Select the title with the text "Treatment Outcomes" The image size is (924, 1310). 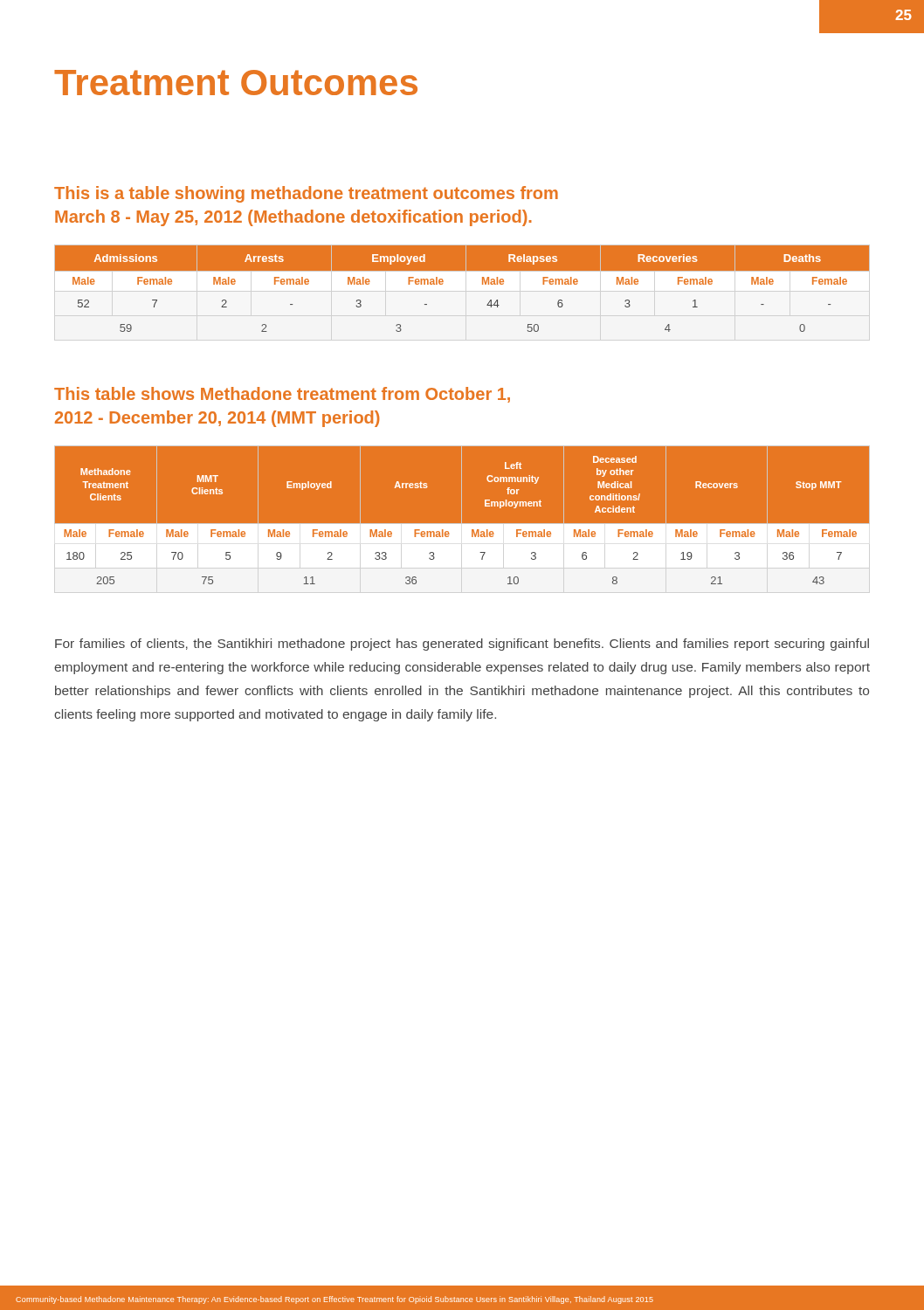point(237,83)
